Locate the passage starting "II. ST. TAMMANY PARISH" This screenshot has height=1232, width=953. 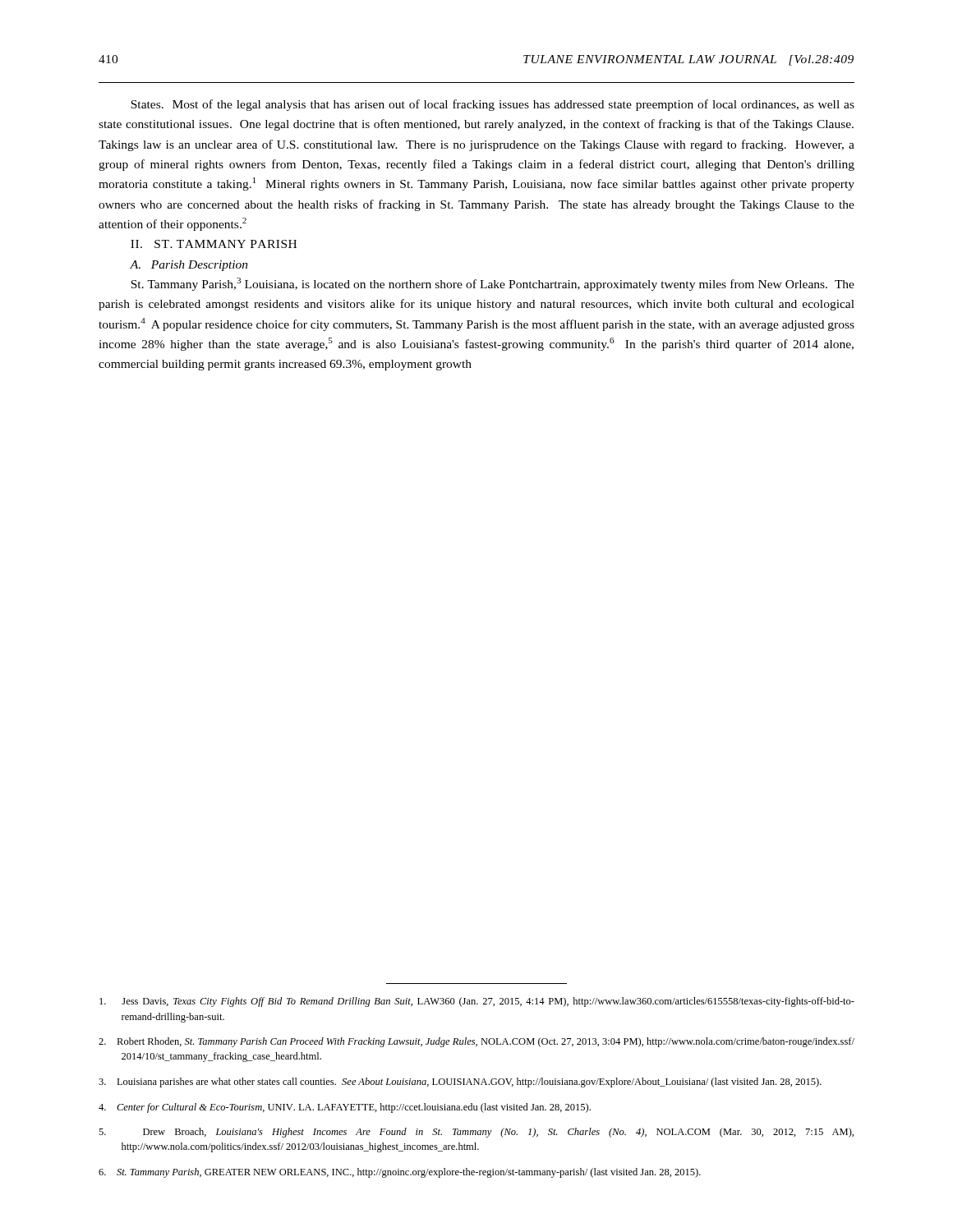click(214, 244)
